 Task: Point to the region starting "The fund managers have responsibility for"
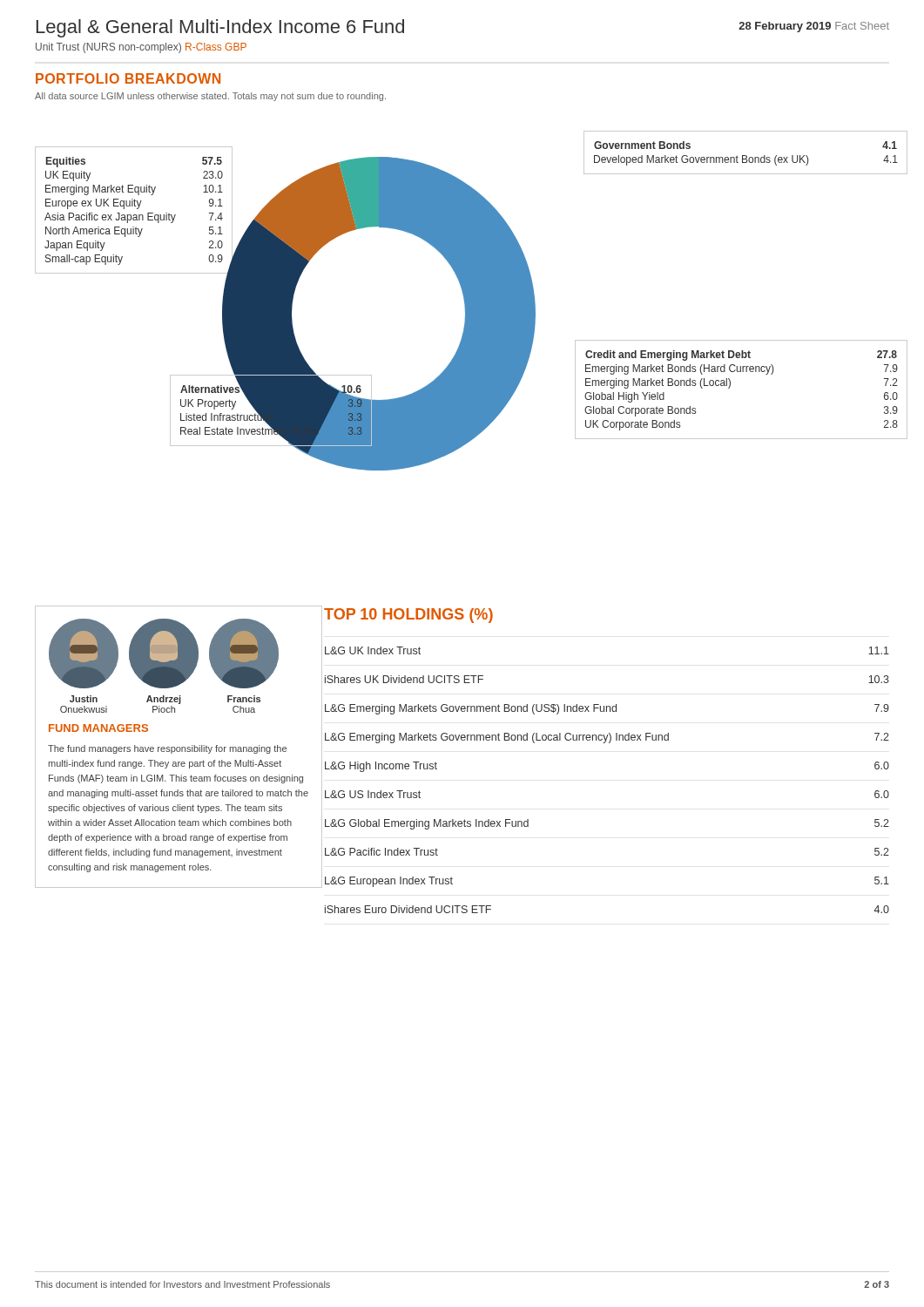click(x=178, y=808)
